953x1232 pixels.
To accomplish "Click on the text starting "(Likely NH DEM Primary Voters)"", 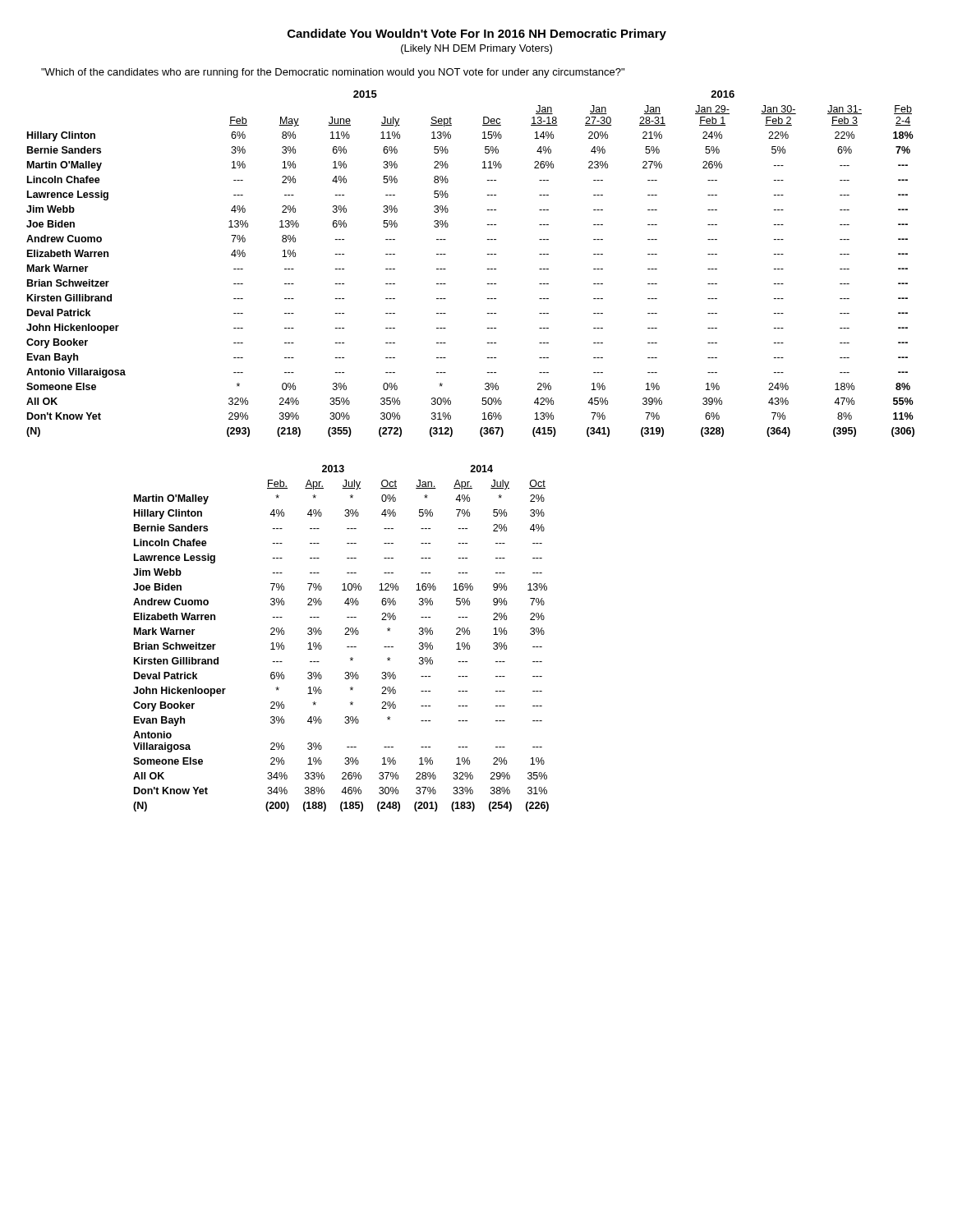I will pyautogui.click(x=476, y=48).
